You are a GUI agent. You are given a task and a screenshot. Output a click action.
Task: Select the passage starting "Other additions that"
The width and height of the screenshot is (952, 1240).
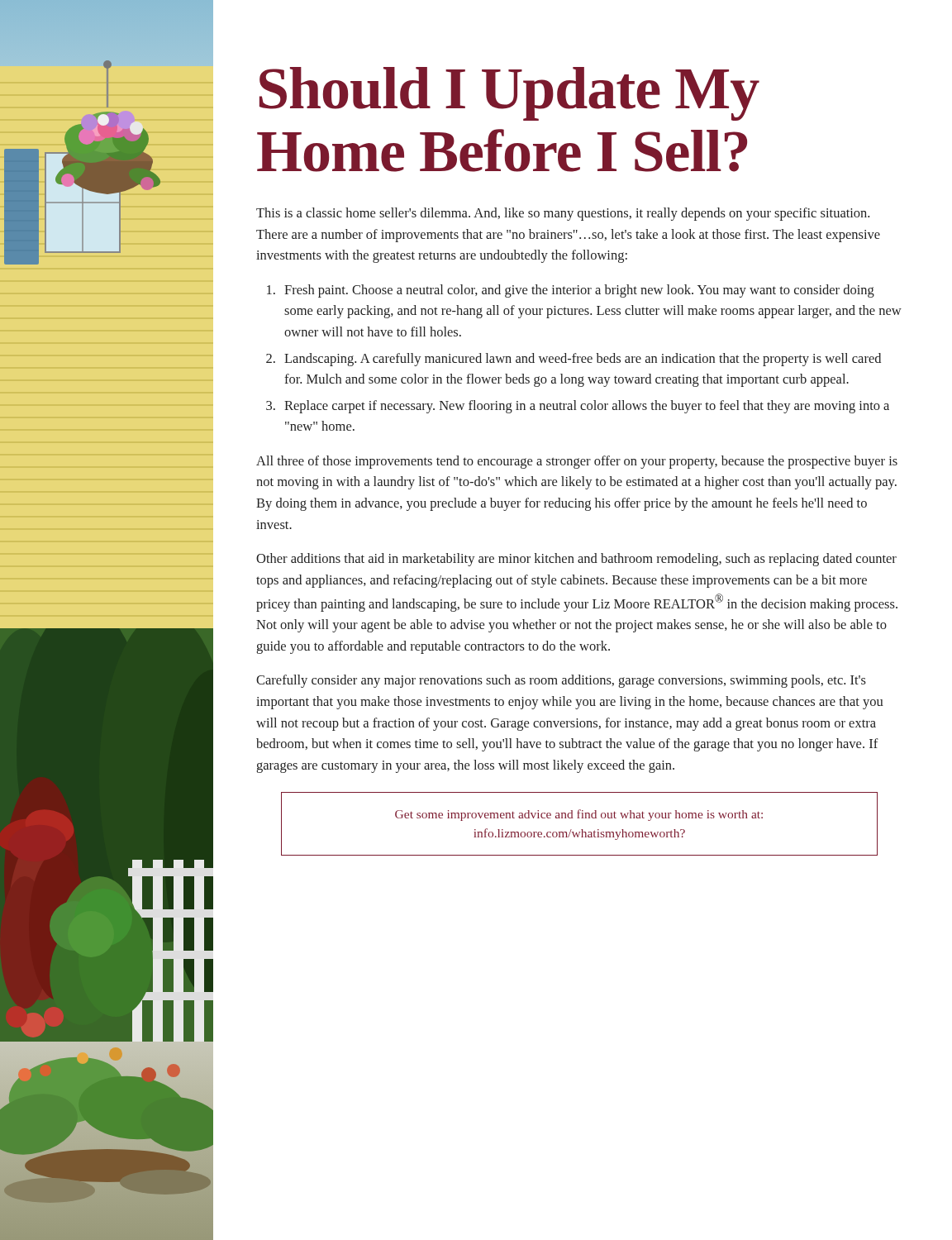579,602
